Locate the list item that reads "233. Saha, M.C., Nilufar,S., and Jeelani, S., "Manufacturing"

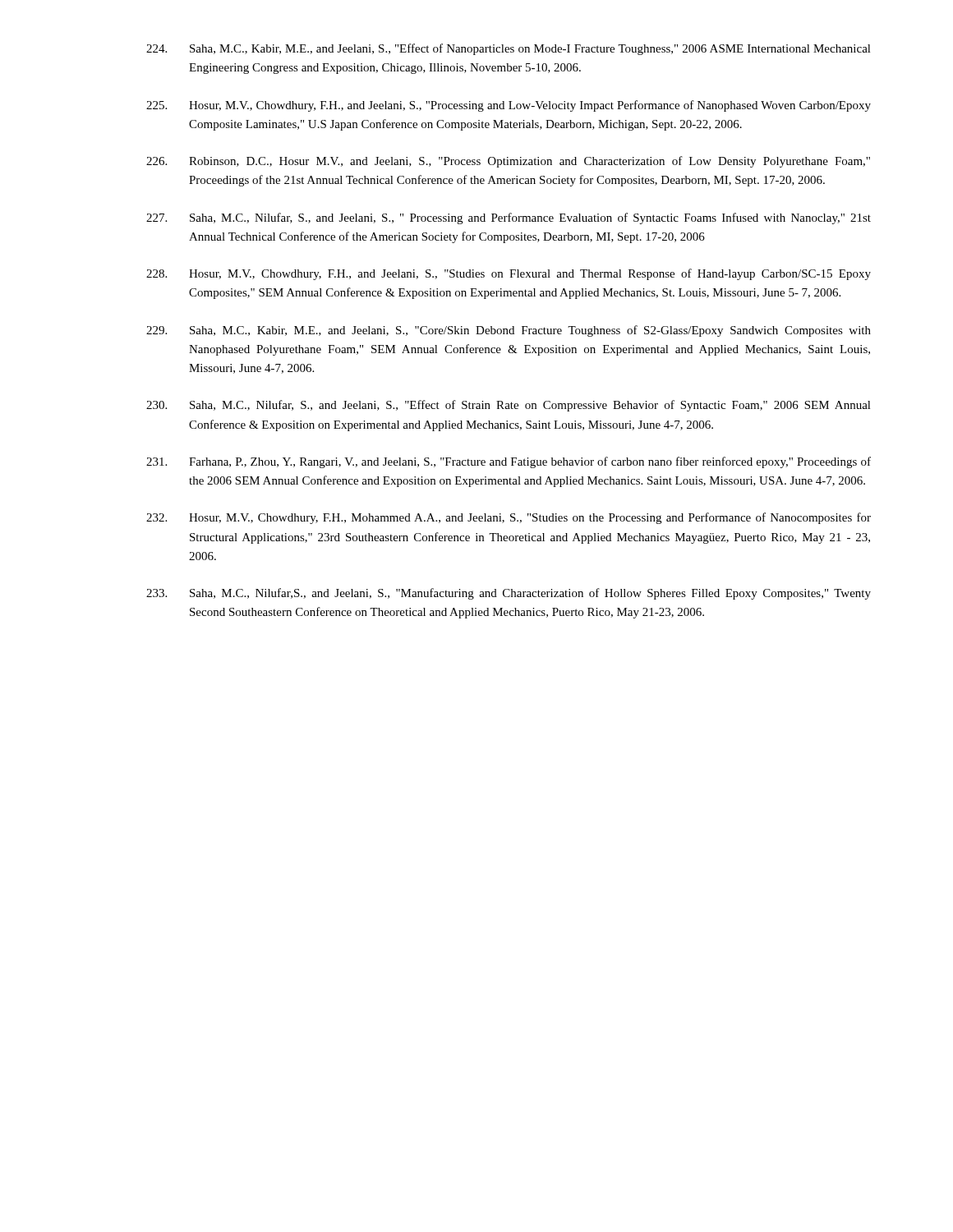coord(509,603)
